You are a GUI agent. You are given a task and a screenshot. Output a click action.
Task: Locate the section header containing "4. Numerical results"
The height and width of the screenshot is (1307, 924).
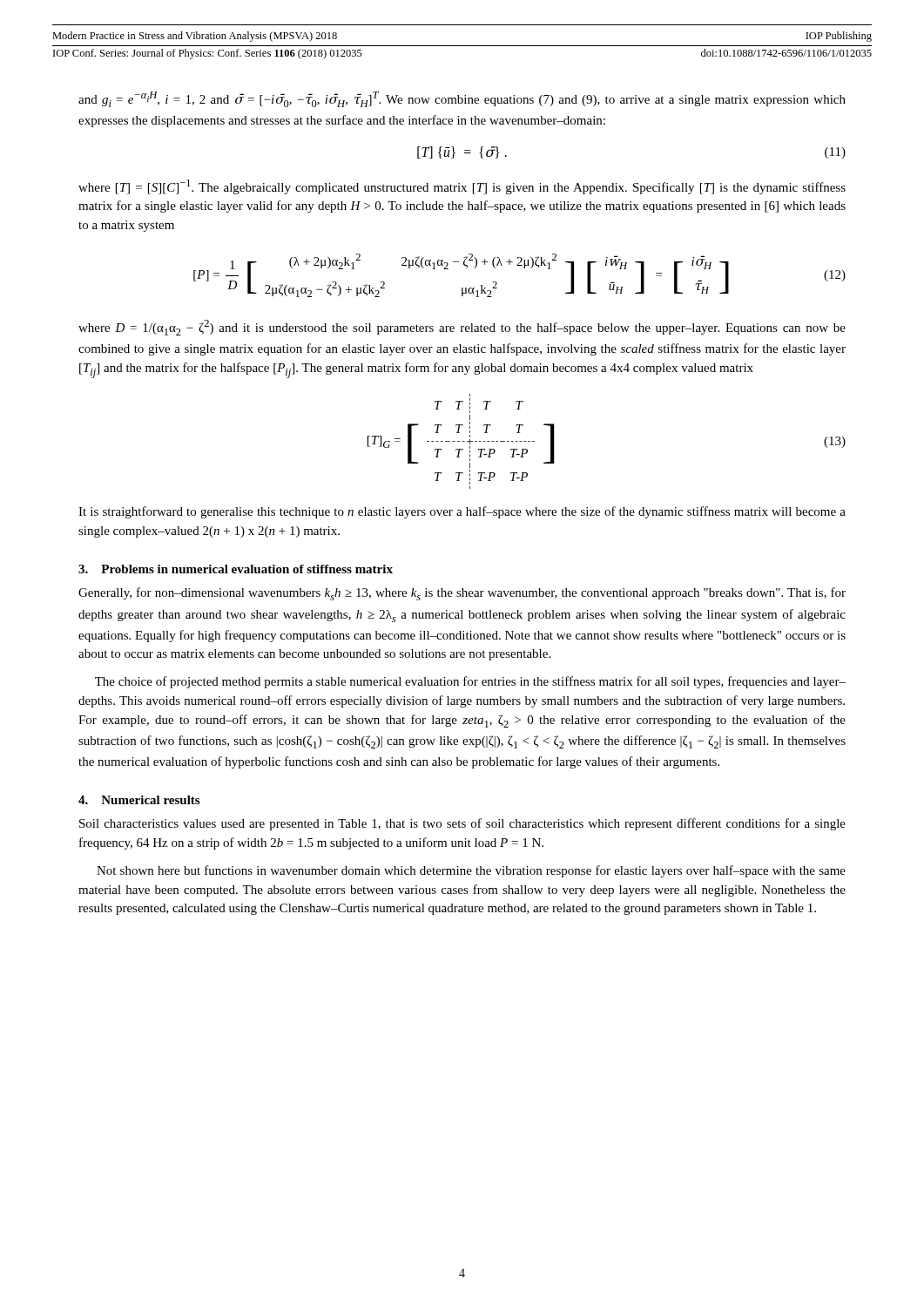point(139,800)
